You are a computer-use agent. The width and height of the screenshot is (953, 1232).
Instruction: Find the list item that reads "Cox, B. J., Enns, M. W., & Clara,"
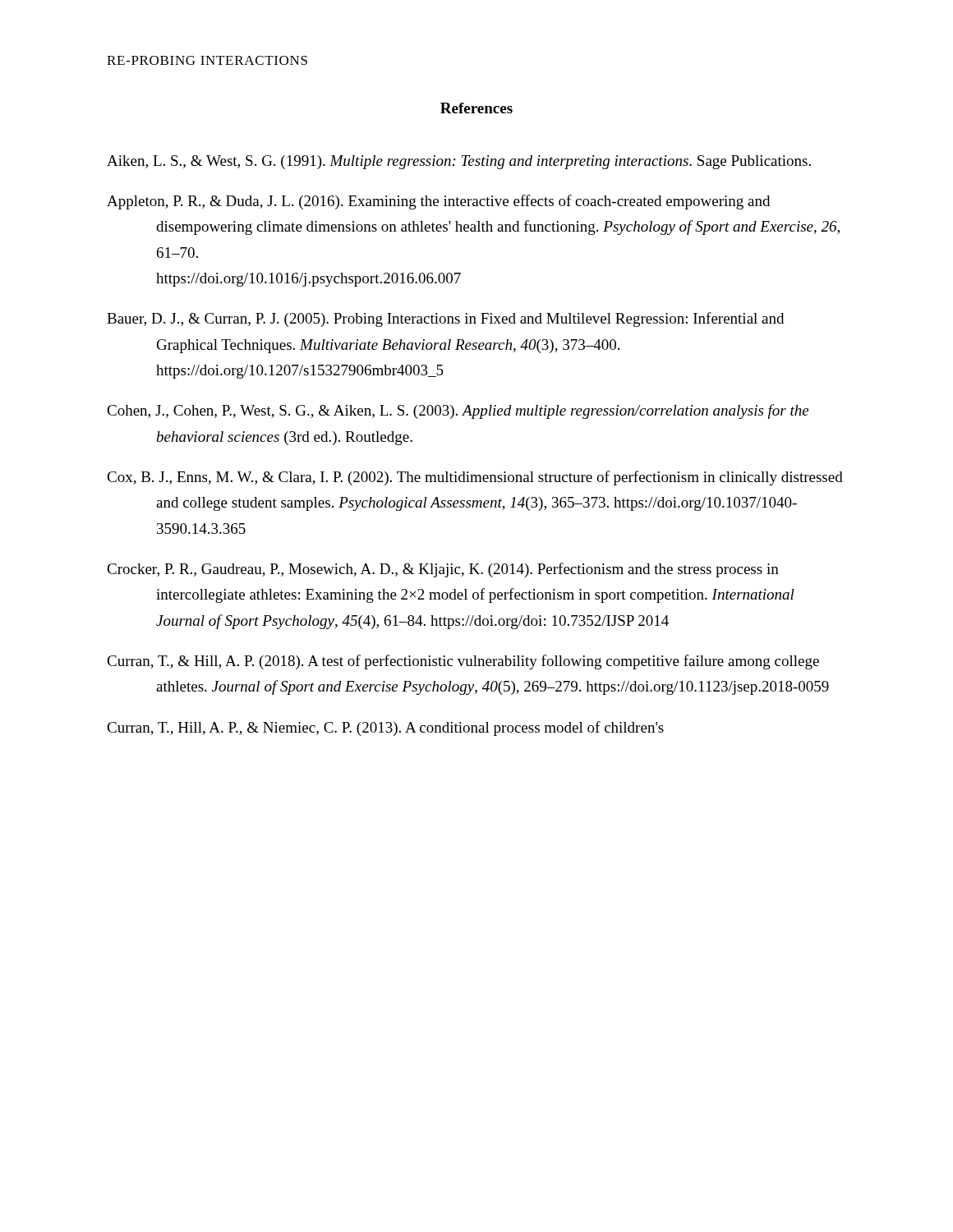(x=475, y=503)
